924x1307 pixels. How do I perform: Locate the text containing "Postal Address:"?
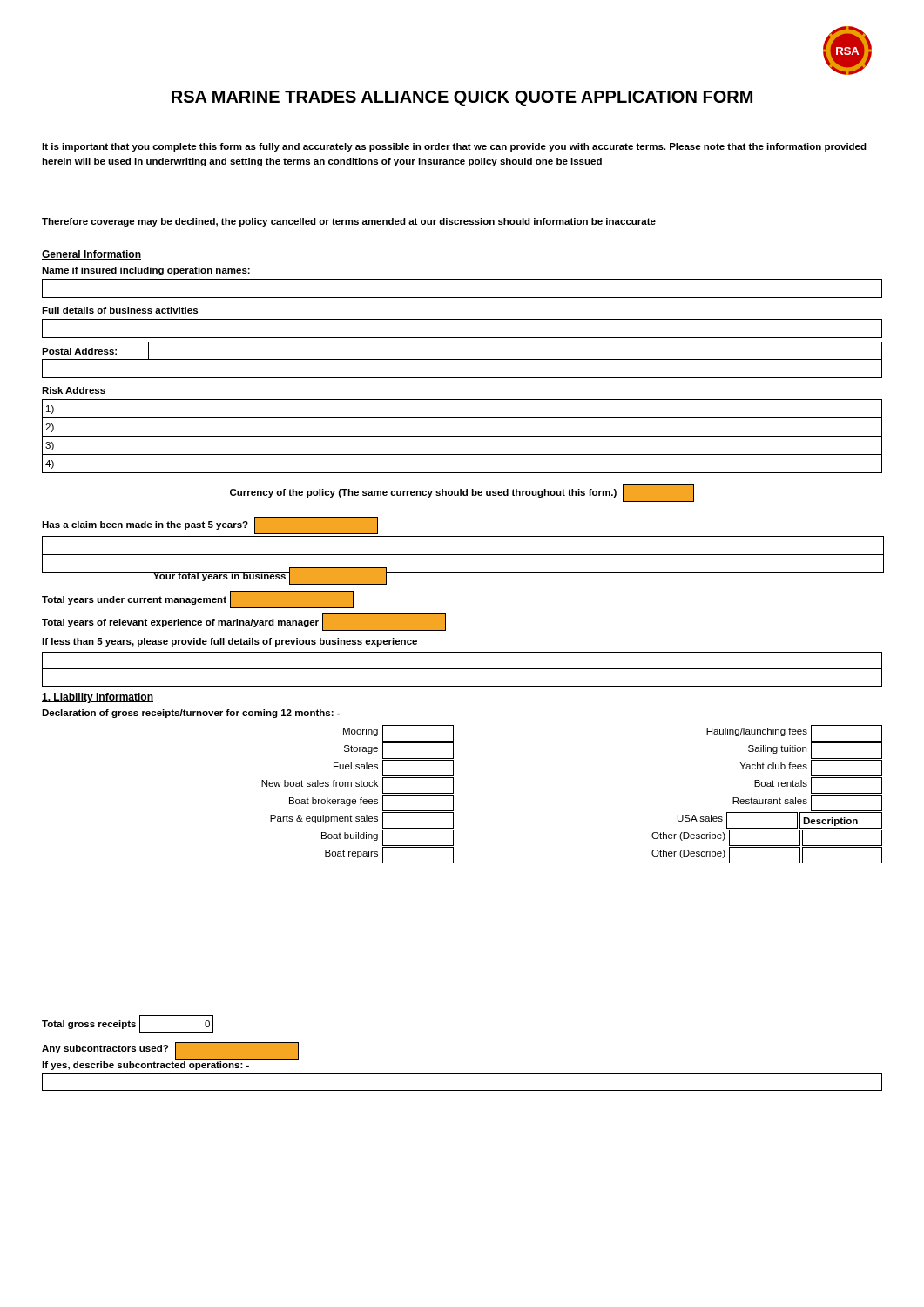pyautogui.click(x=80, y=351)
